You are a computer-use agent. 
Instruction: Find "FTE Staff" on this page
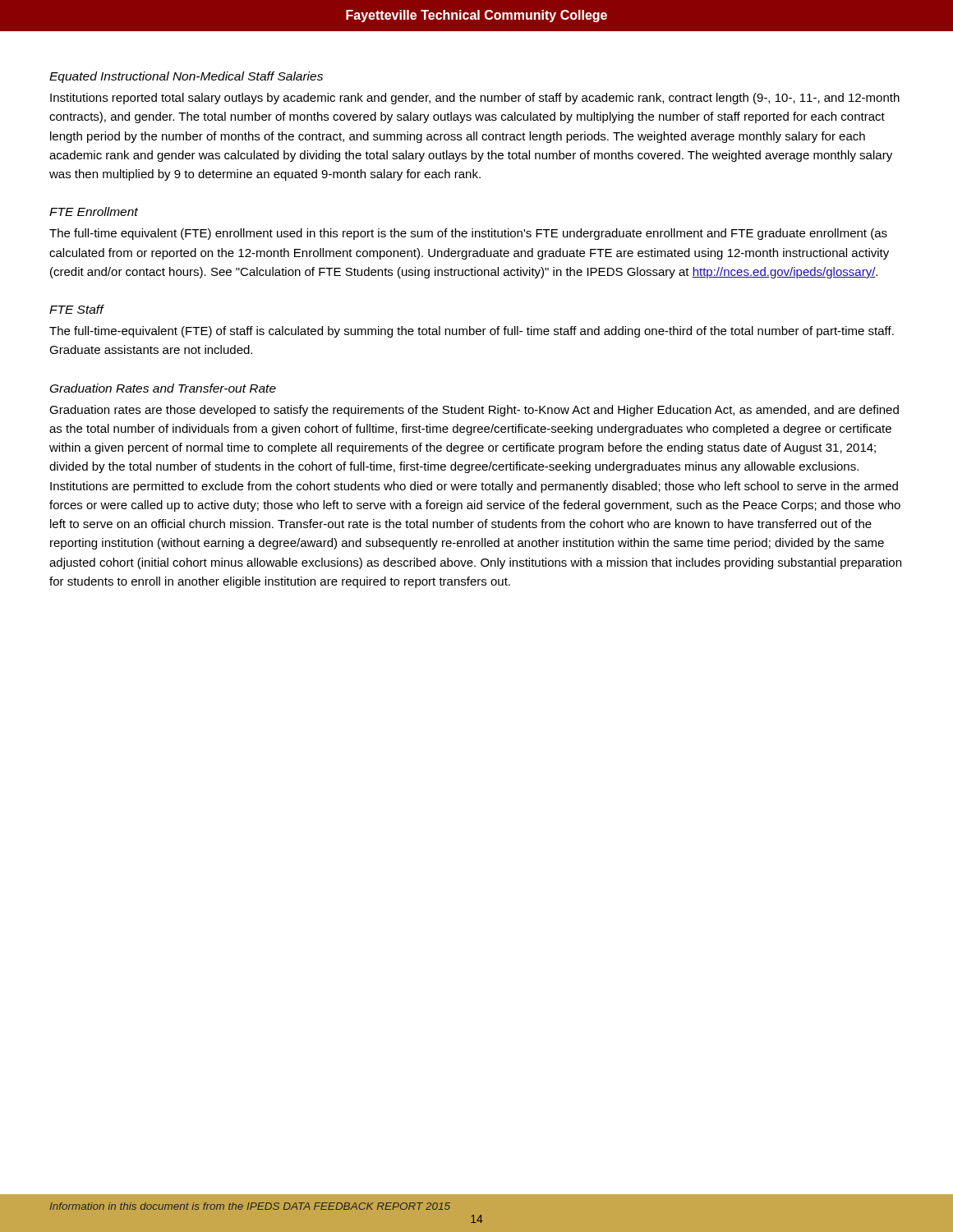coord(76,309)
